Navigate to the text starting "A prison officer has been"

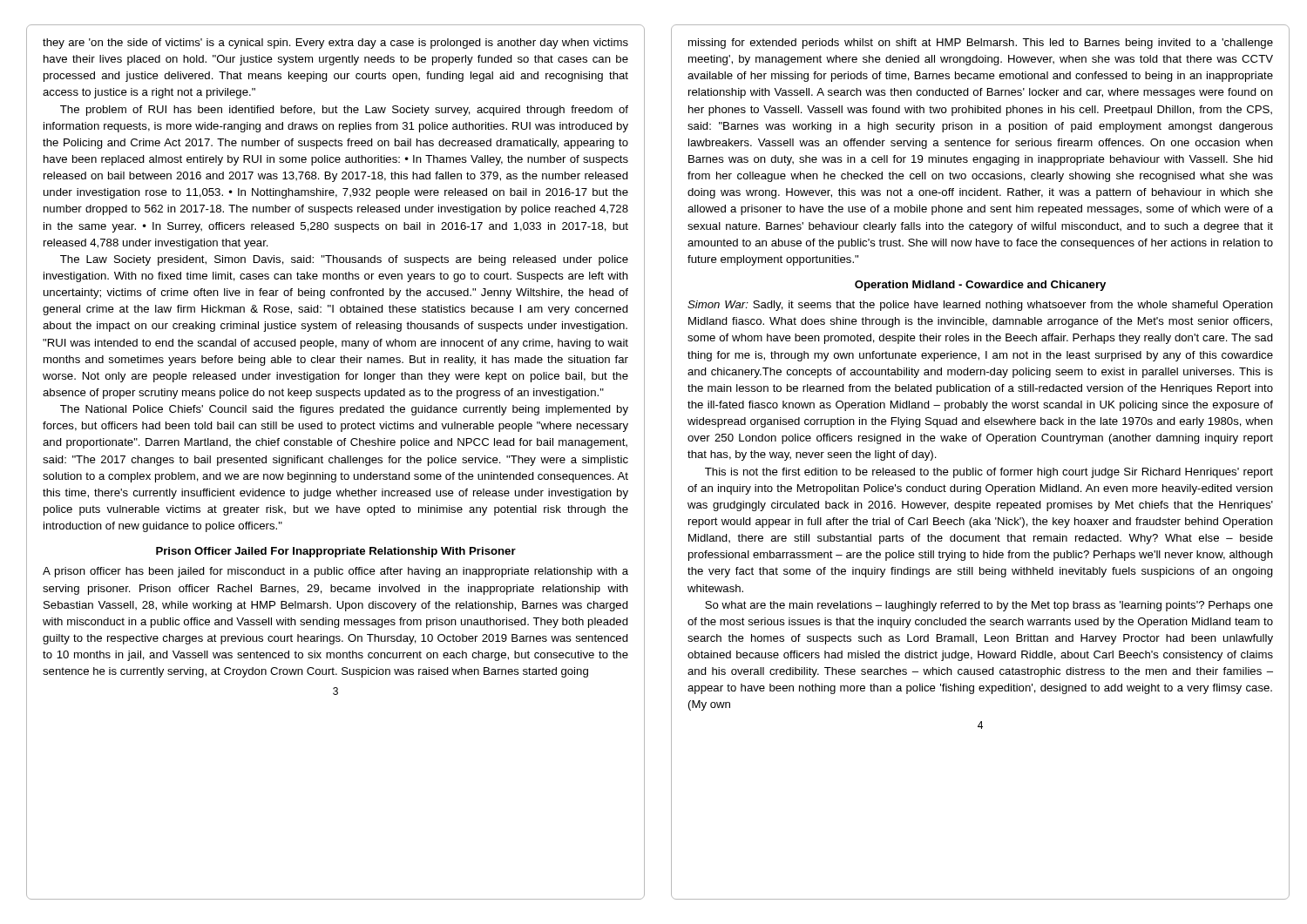(336, 621)
